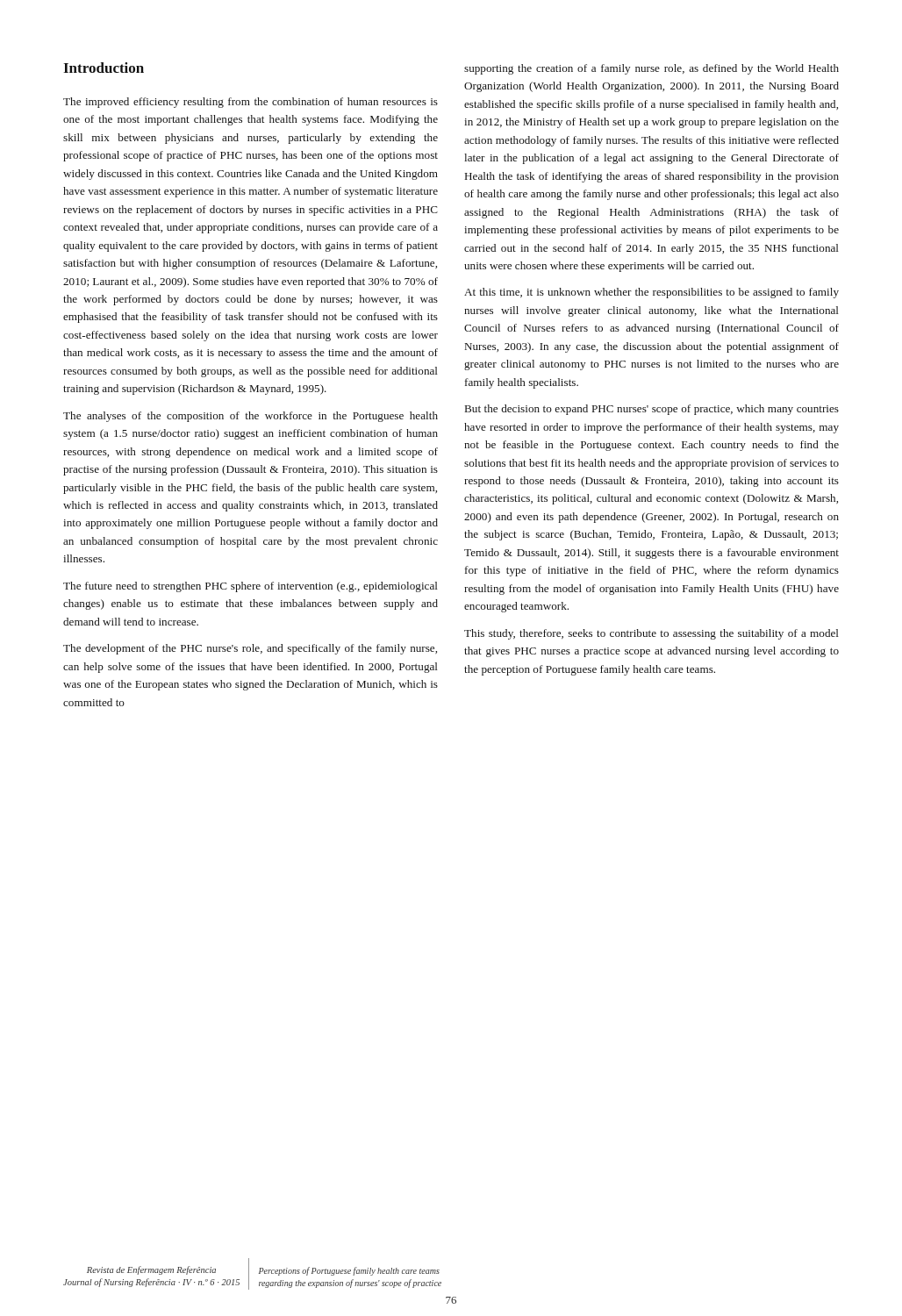Where is the passage that starts "The analyses of the composition of"?

(x=250, y=488)
